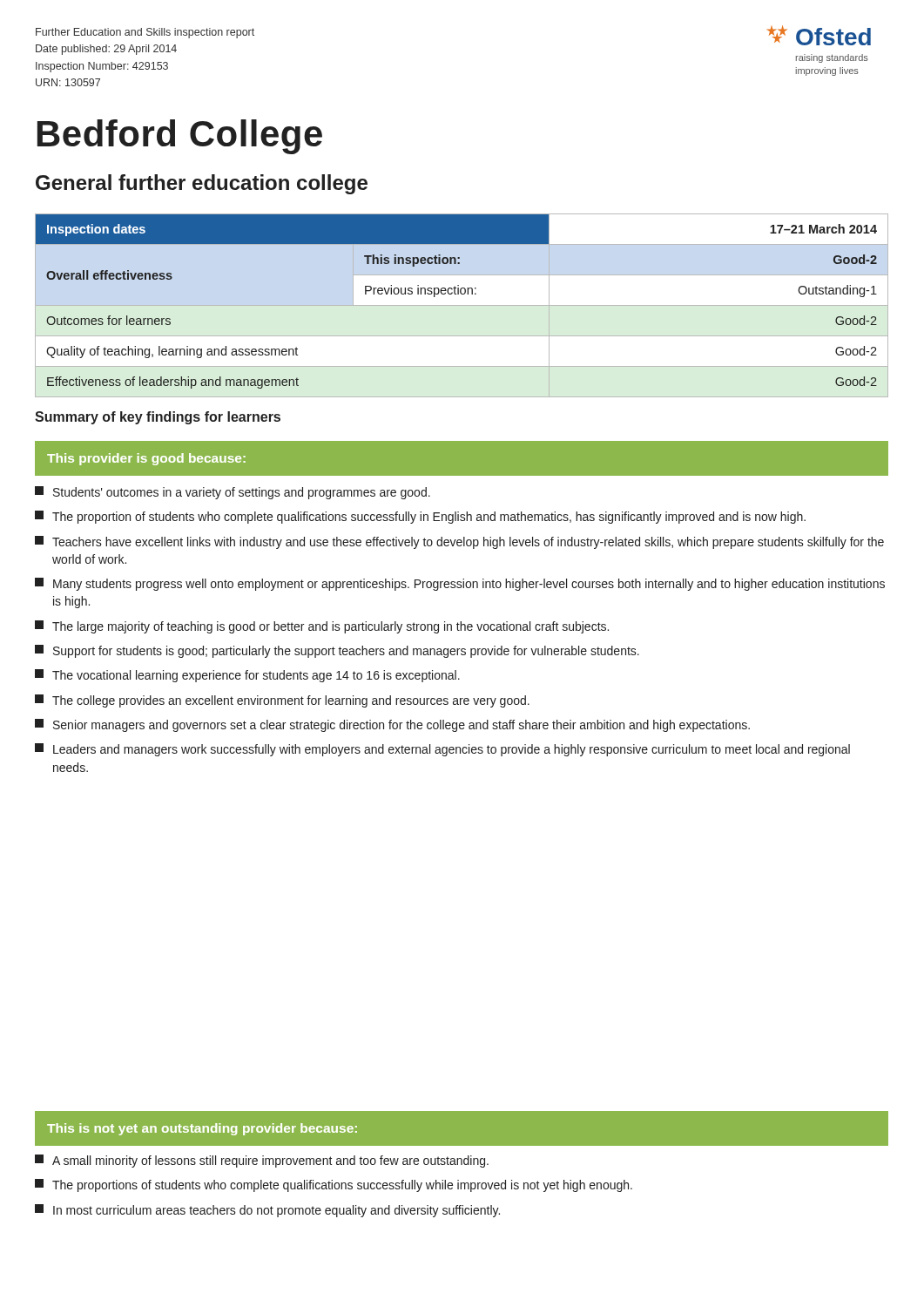Find the passage starting "Students' outcomes in a variety of"

point(233,492)
